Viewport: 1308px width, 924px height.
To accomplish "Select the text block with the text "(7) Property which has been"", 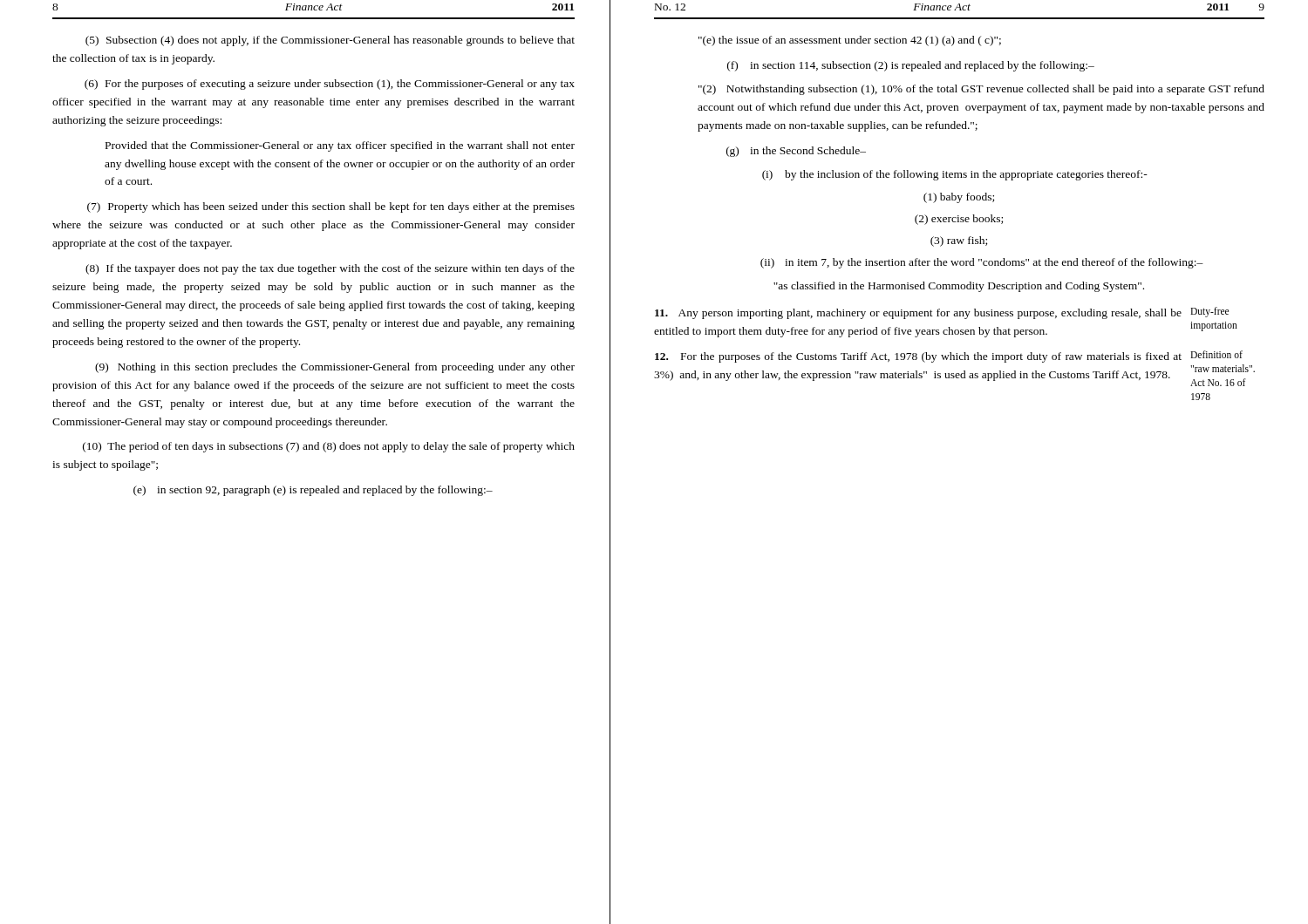I will coord(313,225).
